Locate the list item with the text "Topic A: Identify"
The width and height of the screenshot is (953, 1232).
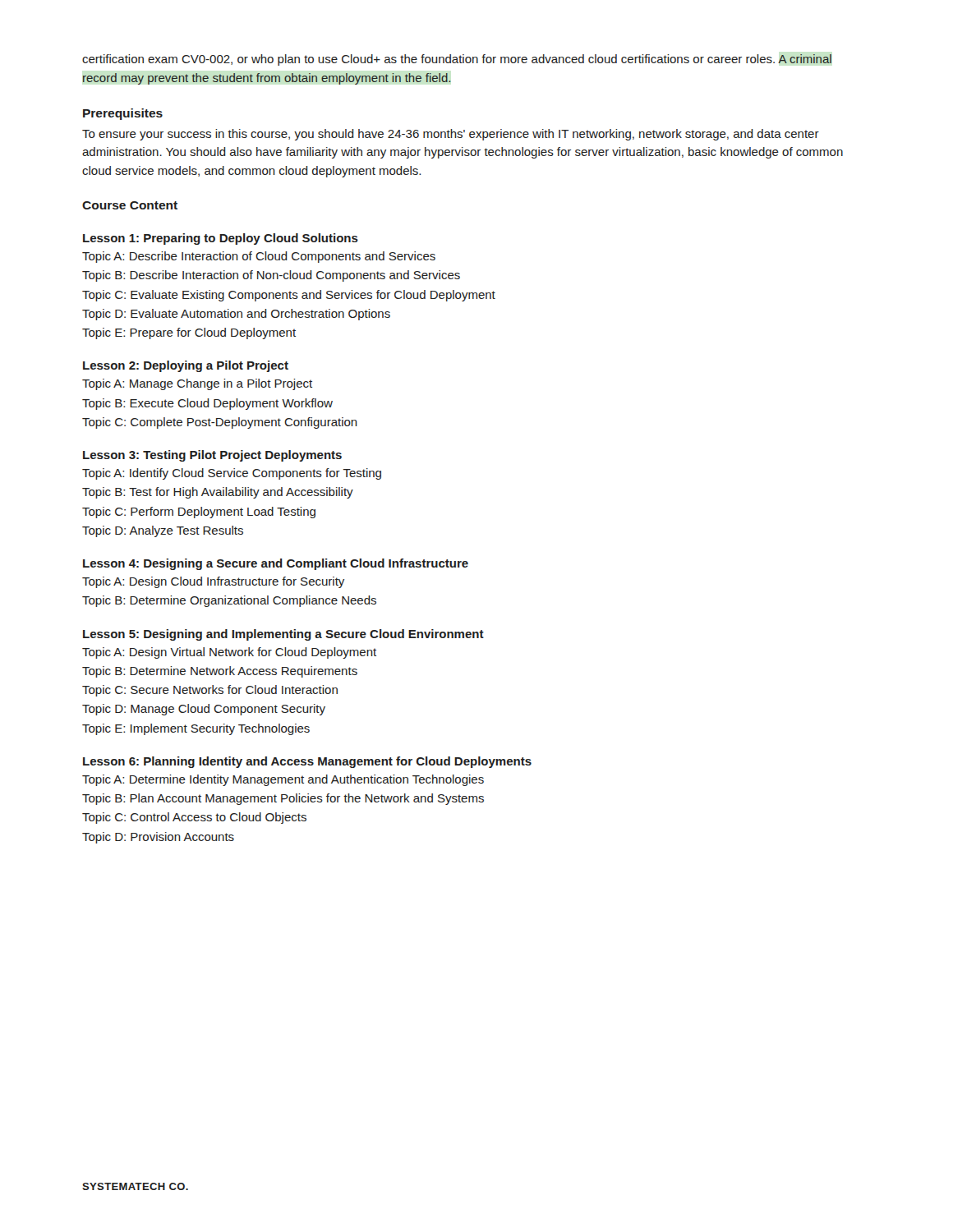232,473
